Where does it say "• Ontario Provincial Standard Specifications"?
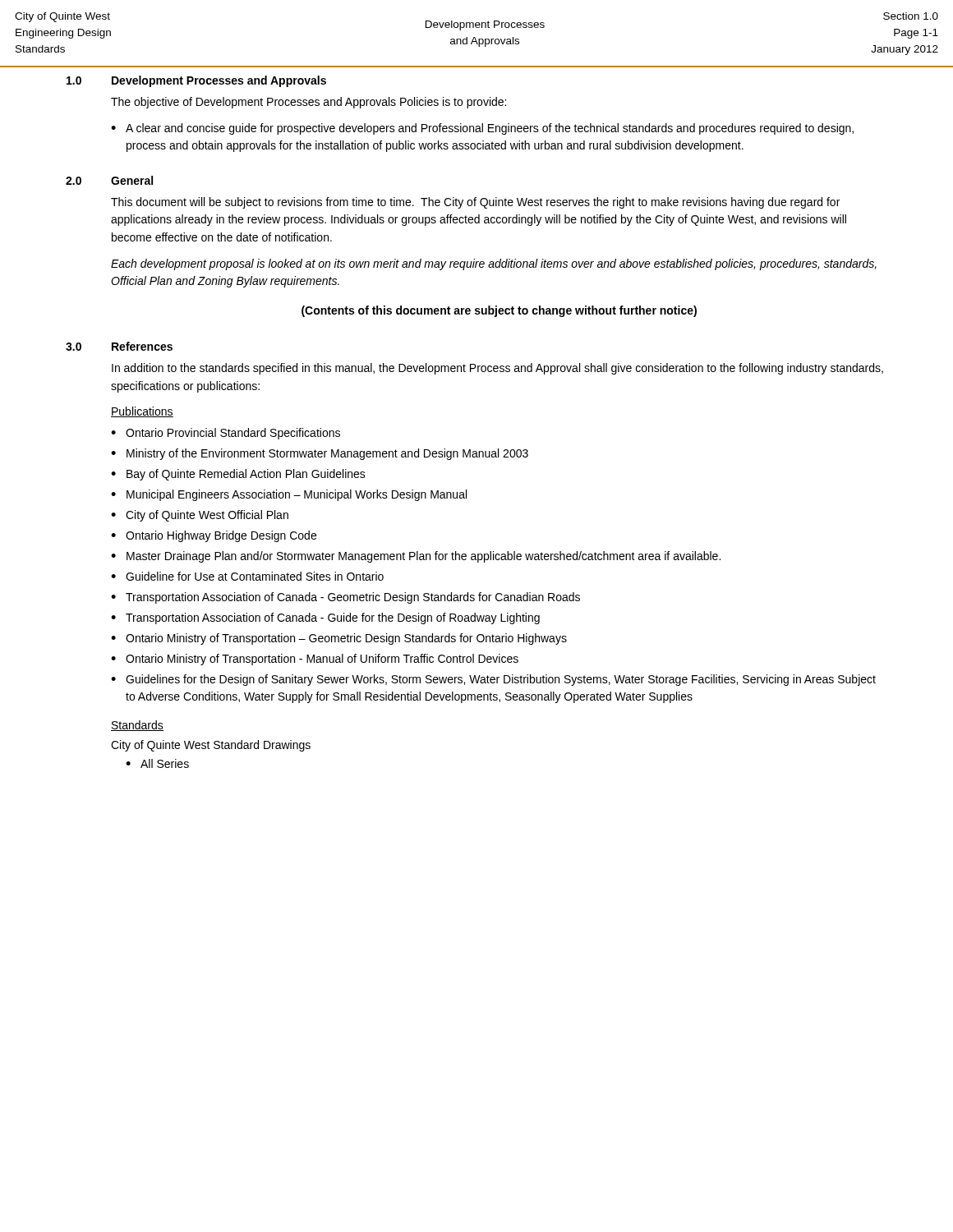The image size is (953, 1232). point(226,434)
